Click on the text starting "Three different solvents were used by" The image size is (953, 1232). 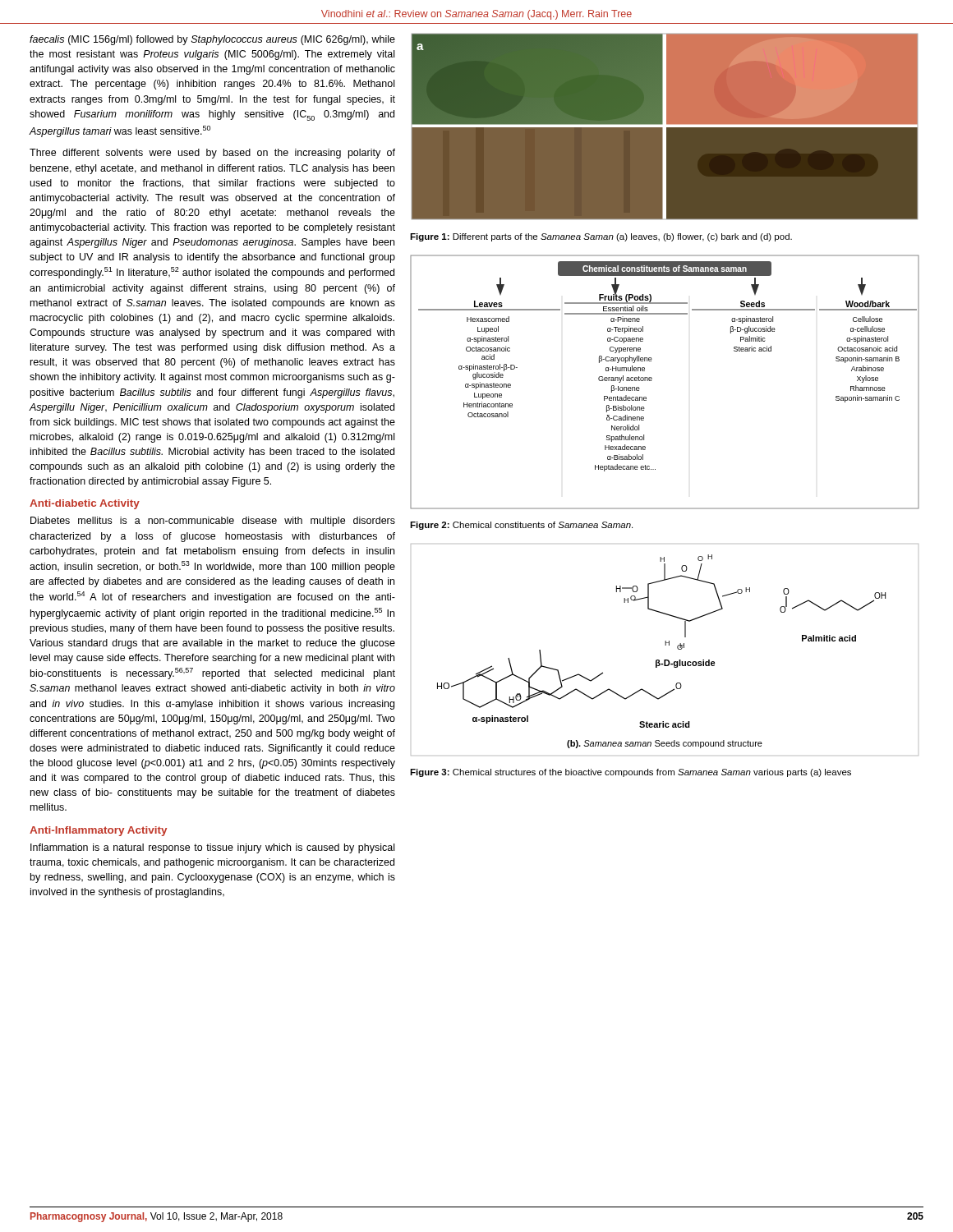(x=212, y=317)
